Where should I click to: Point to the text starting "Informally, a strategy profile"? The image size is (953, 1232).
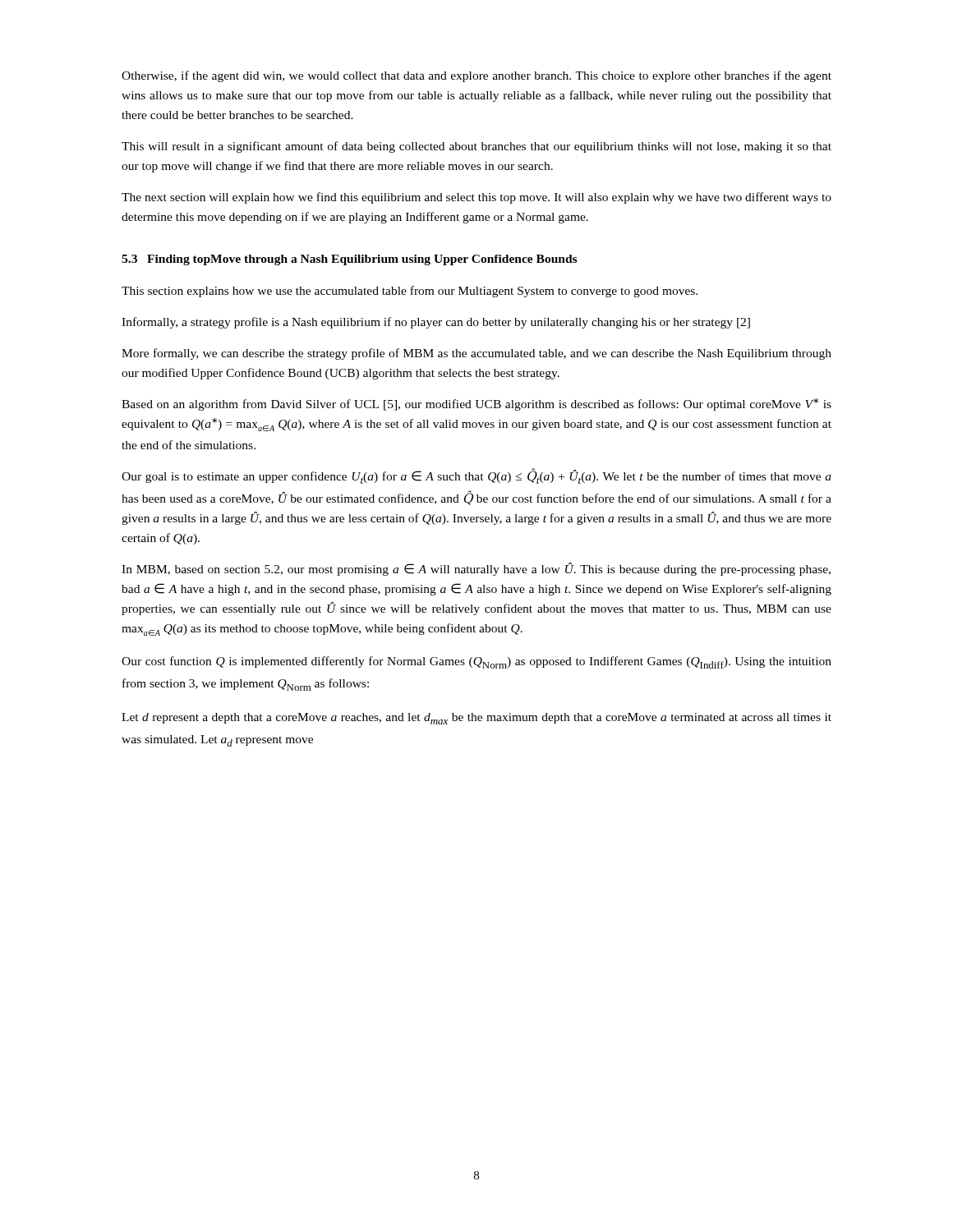(x=476, y=322)
